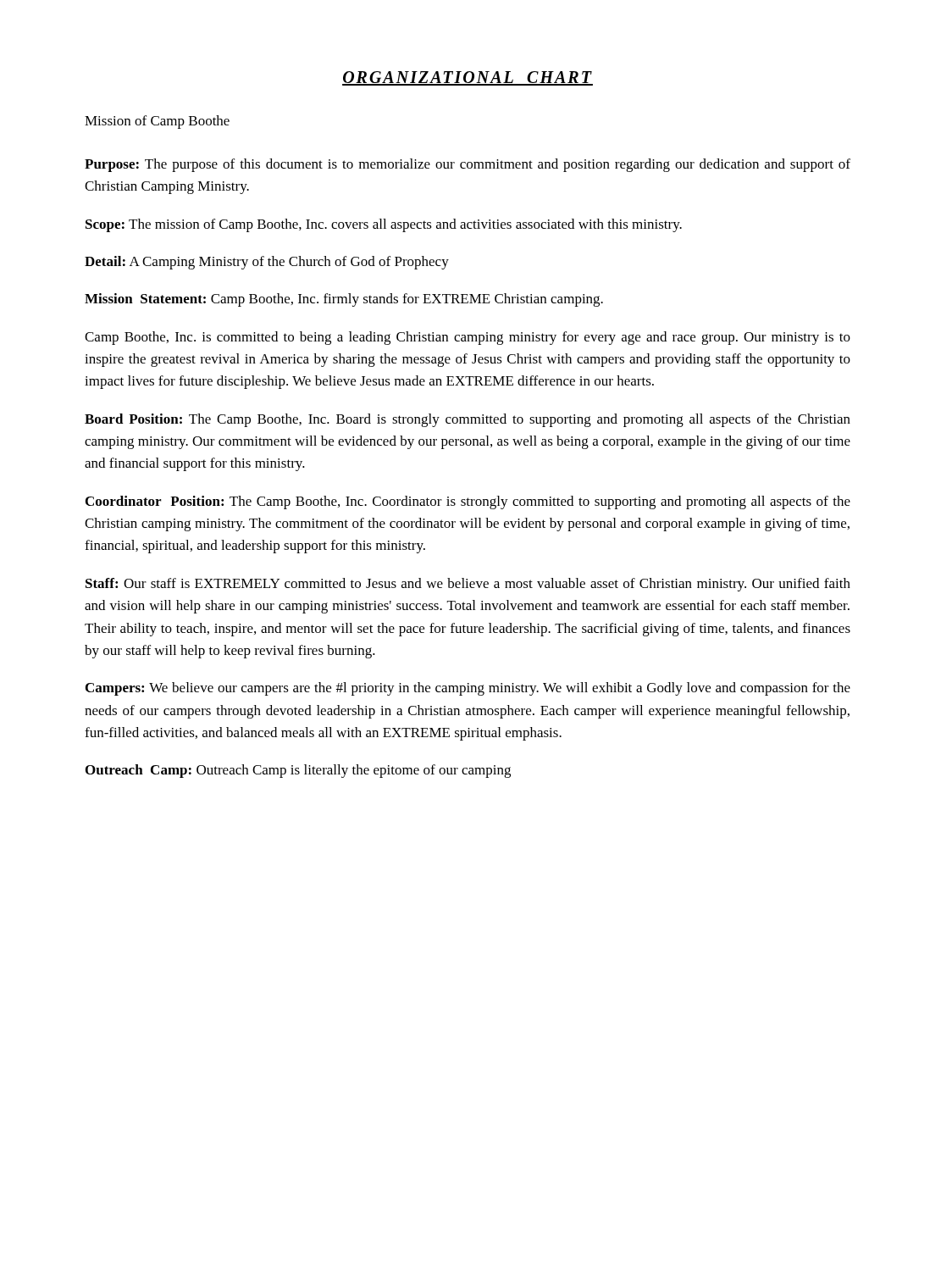This screenshot has width=952, height=1271.
Task: Where does it say "ORGANIZATIONAL CHART"?
Action: click(x=468, y=77)
